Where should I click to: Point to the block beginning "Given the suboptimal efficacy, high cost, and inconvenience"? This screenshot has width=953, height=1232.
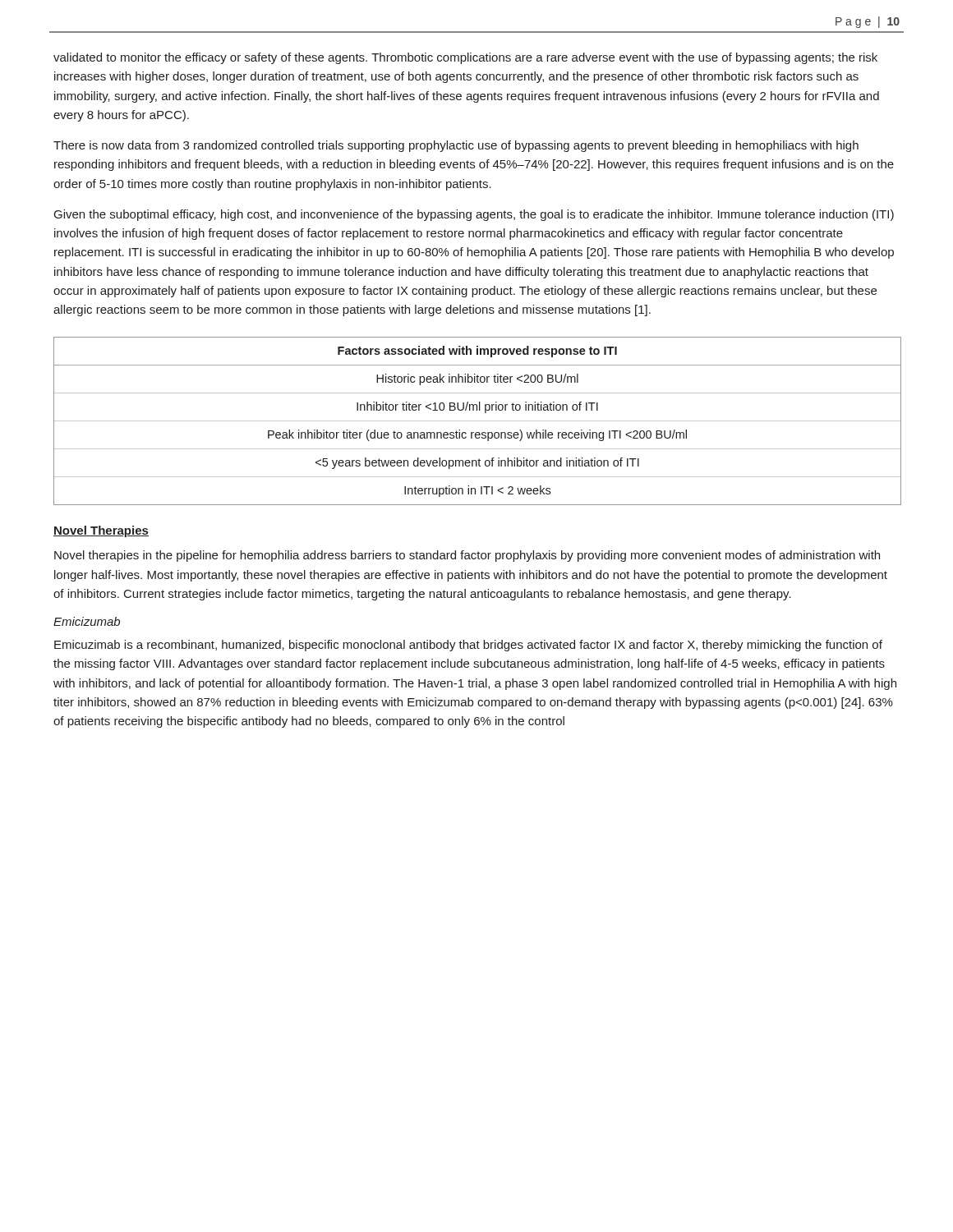[474, 261]
